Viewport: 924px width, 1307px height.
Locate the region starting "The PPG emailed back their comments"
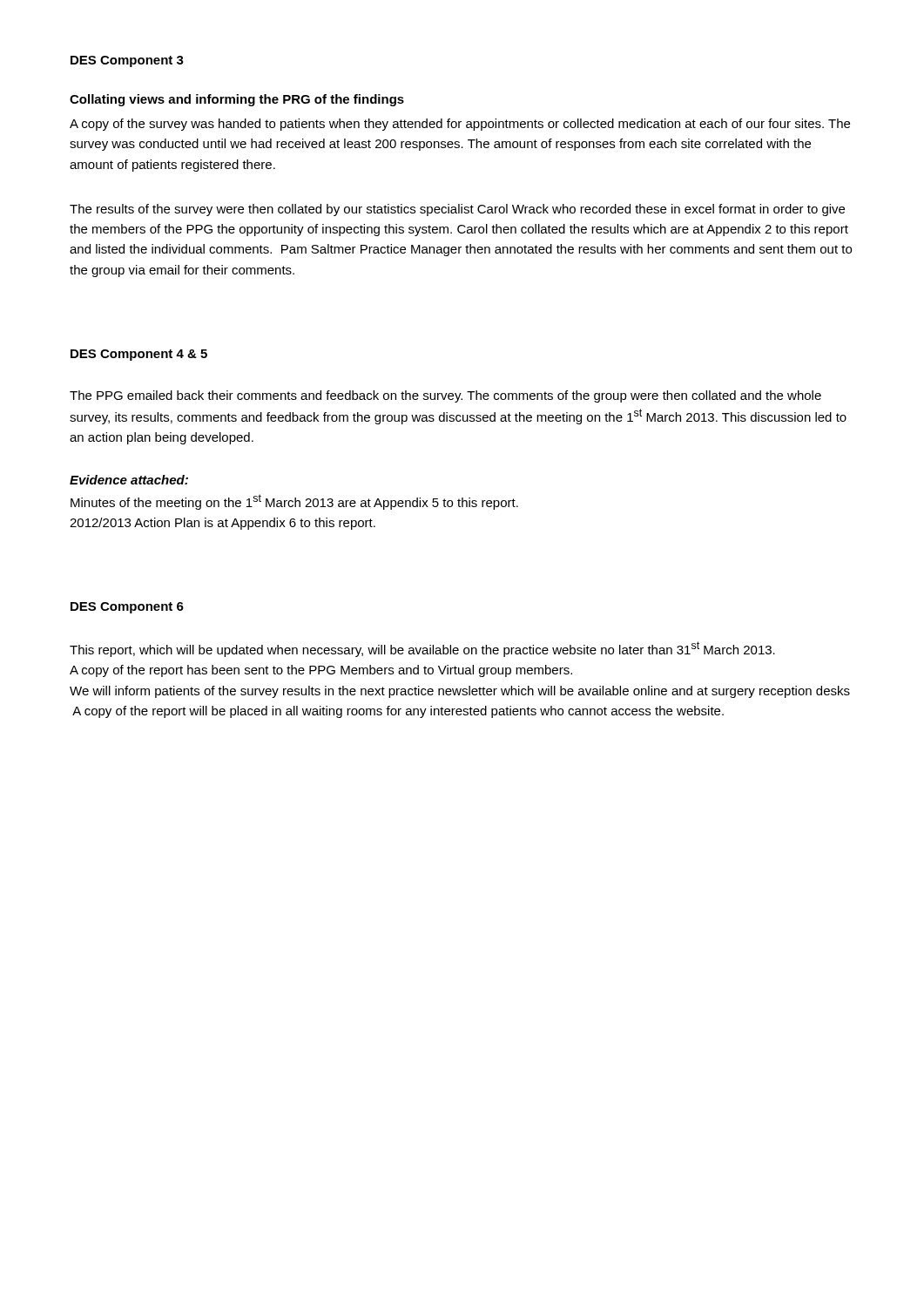[x=458, y=416]
